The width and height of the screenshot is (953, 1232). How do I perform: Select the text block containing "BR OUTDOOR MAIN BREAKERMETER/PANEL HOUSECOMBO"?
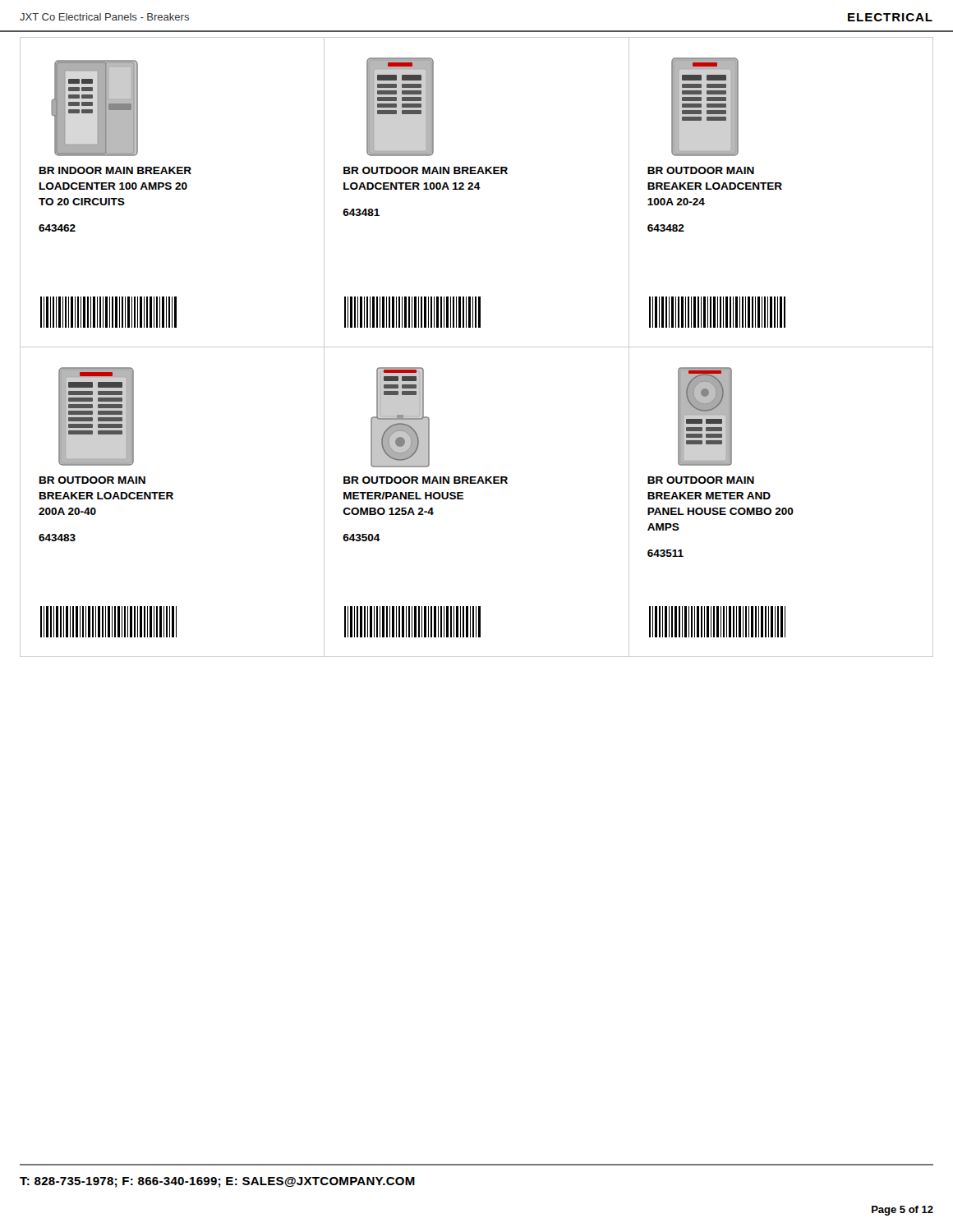pyautogui.click(x=425, y=496)
